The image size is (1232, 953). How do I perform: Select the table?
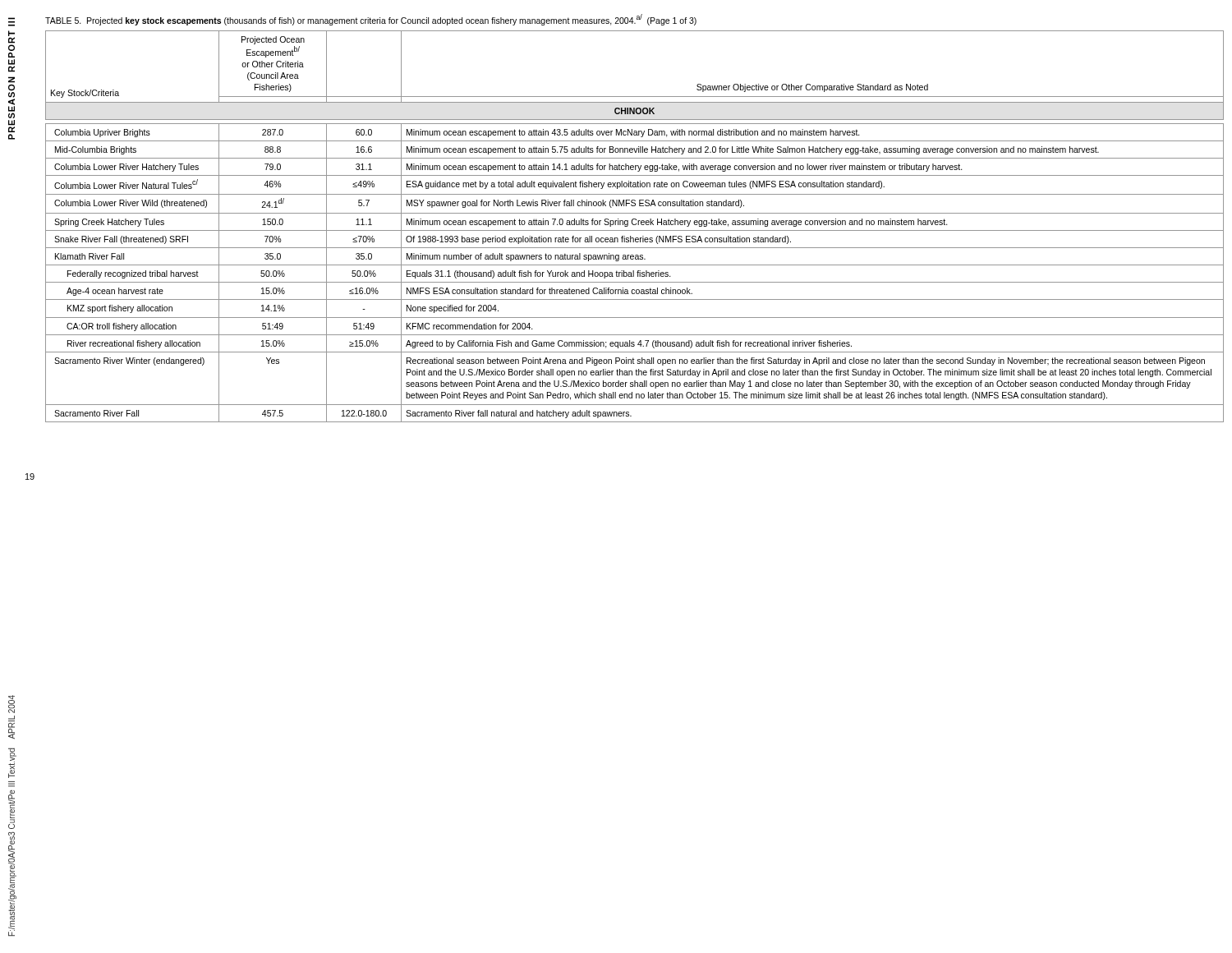tap(634, 226)
